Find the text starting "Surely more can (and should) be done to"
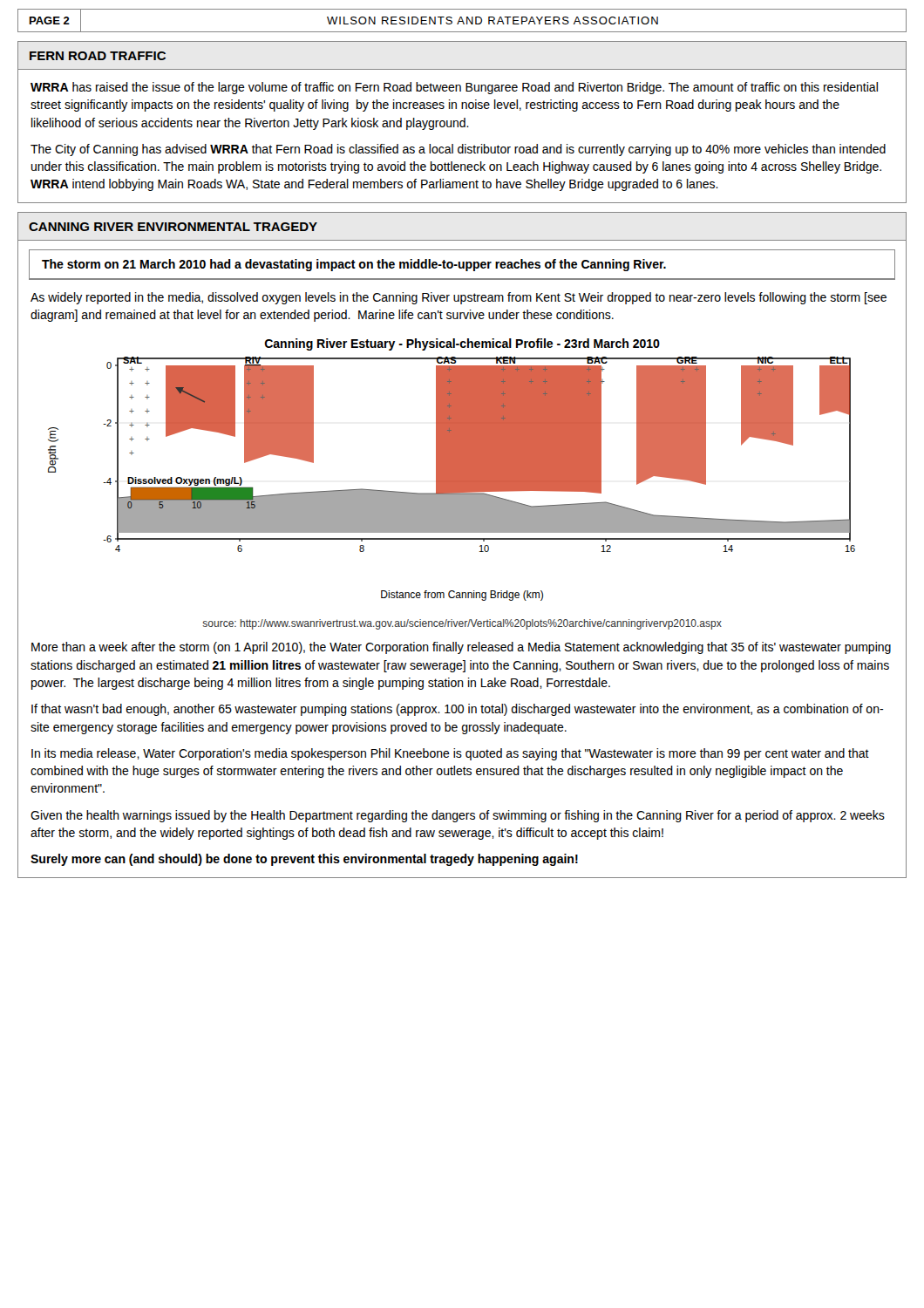The image size is (924, 1308). pyautogui.click(x=304, y=859)
